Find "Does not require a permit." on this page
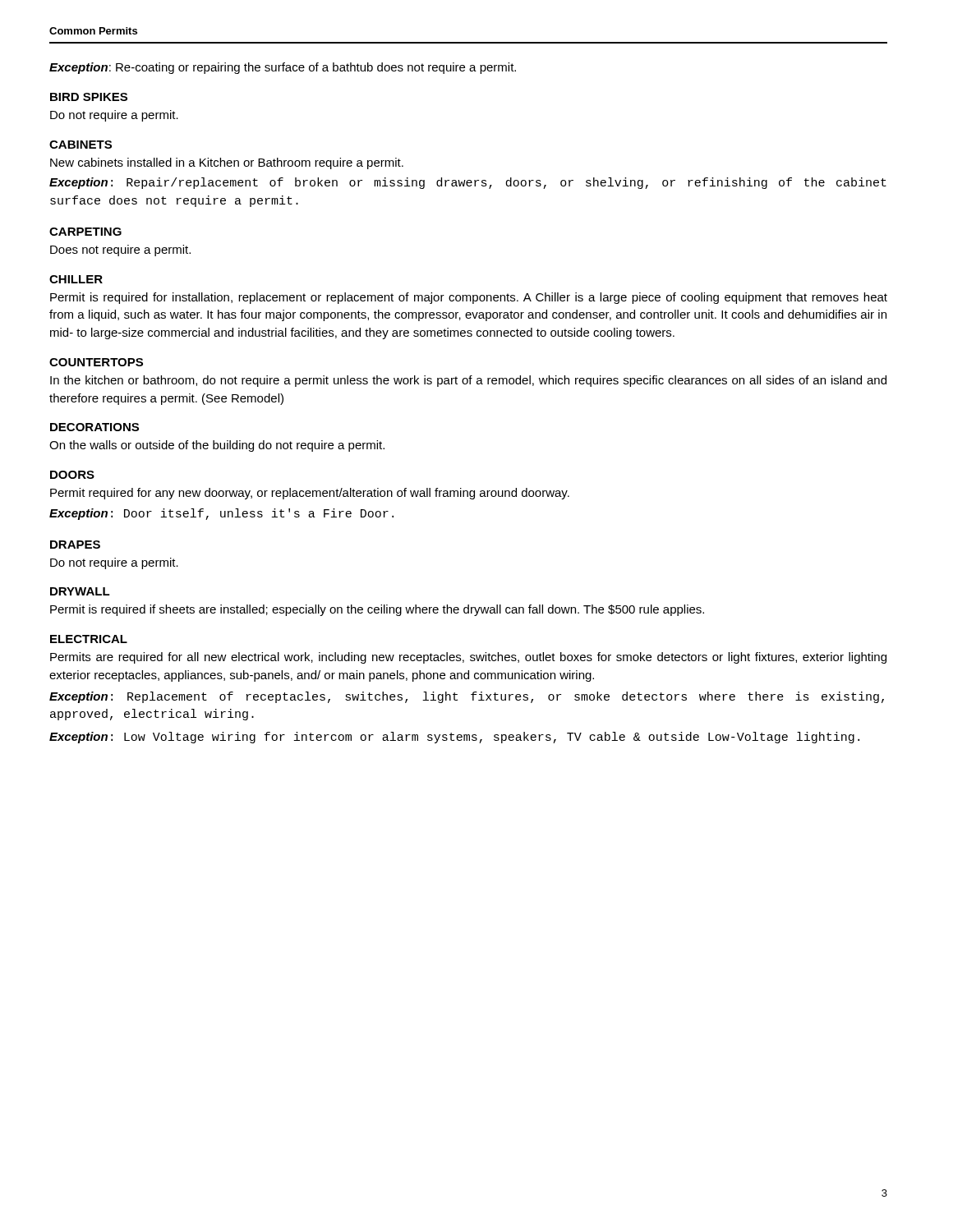953x1232 pixels. pyautogui.click(x=121, y=249)
